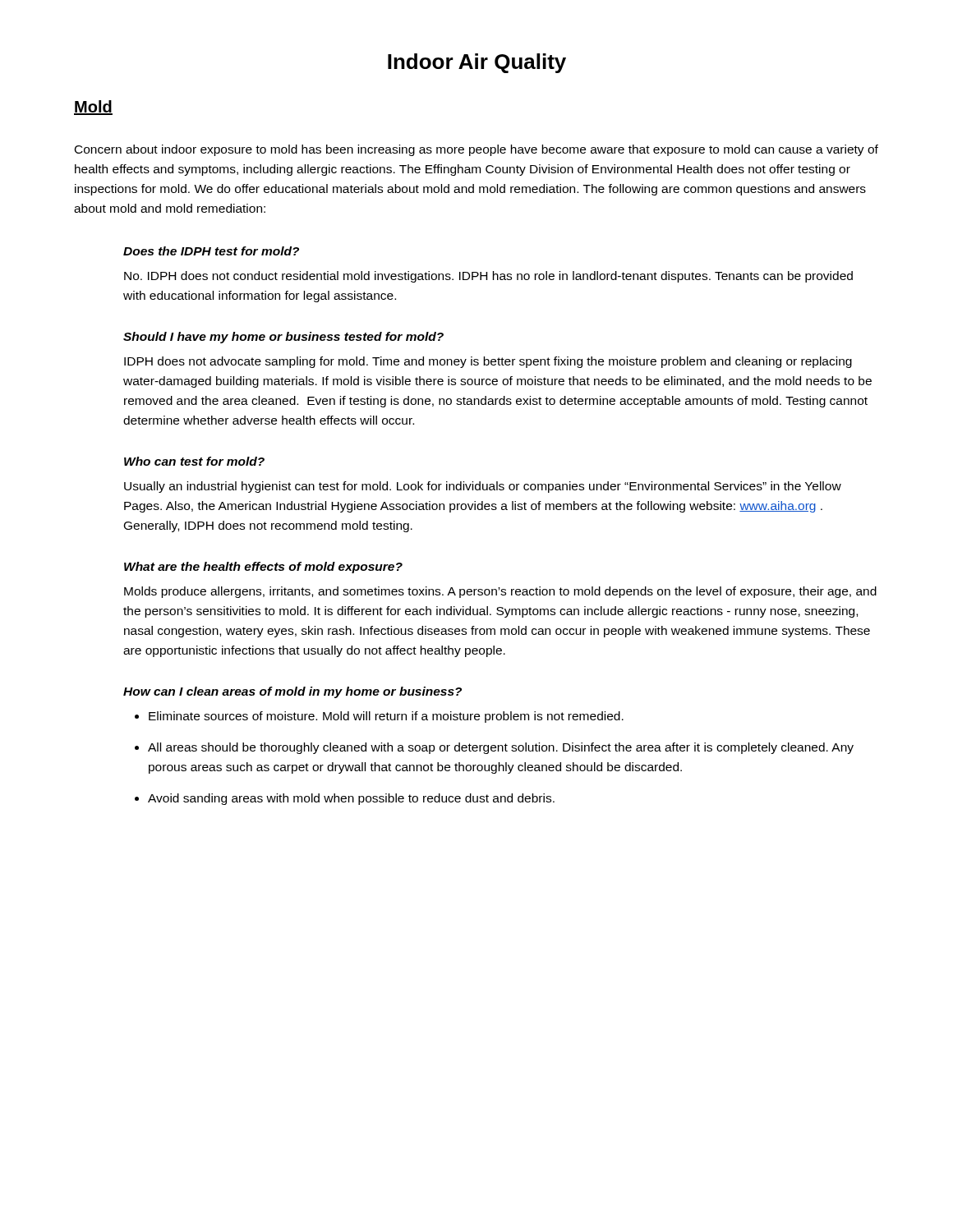953x1232 pixels.
Task: Click on the section header that reads "Who can test"
Action: click(194, 461)
